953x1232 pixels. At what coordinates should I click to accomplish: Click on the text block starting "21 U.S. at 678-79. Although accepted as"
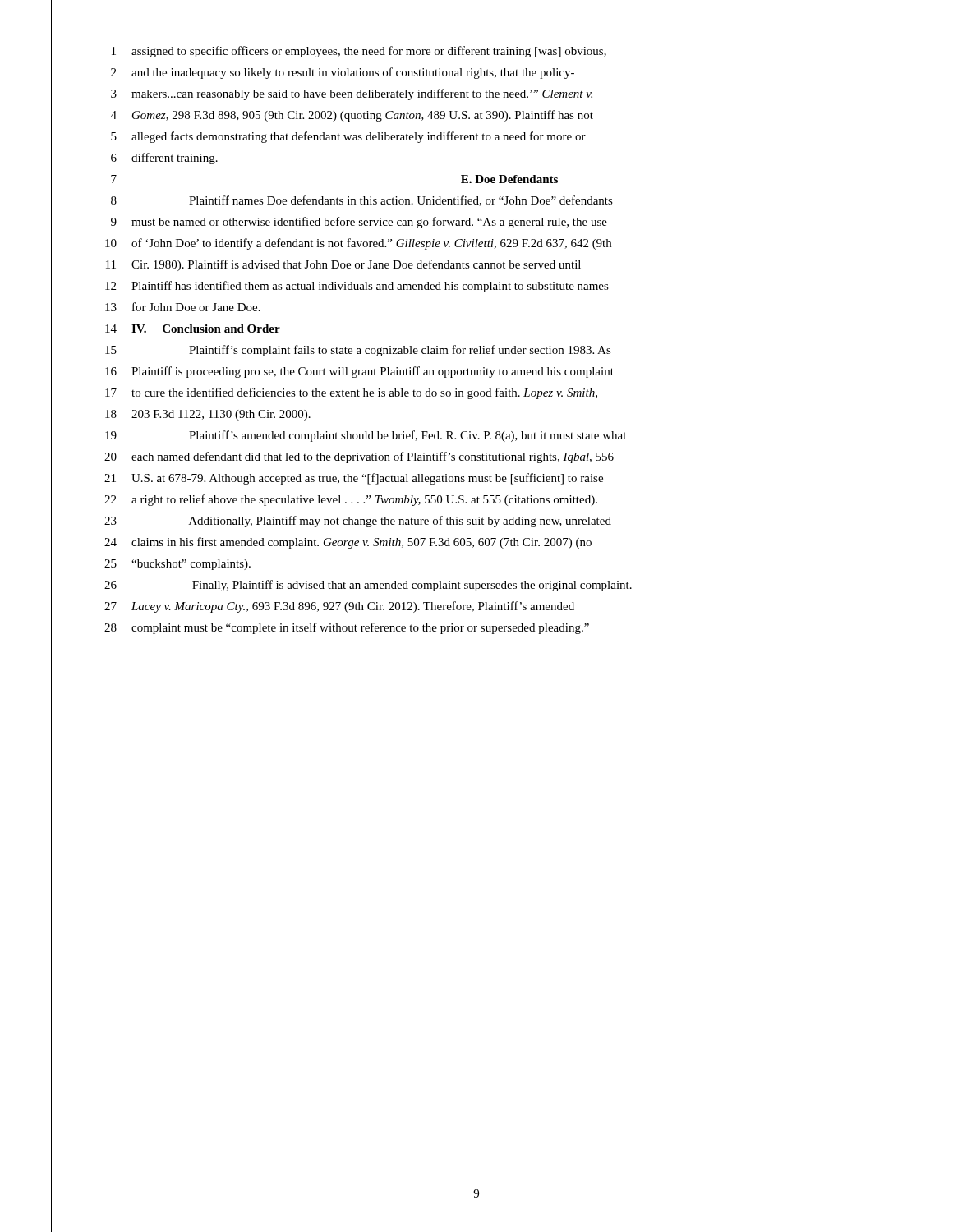pyautogui.click(x=489, y=478)
